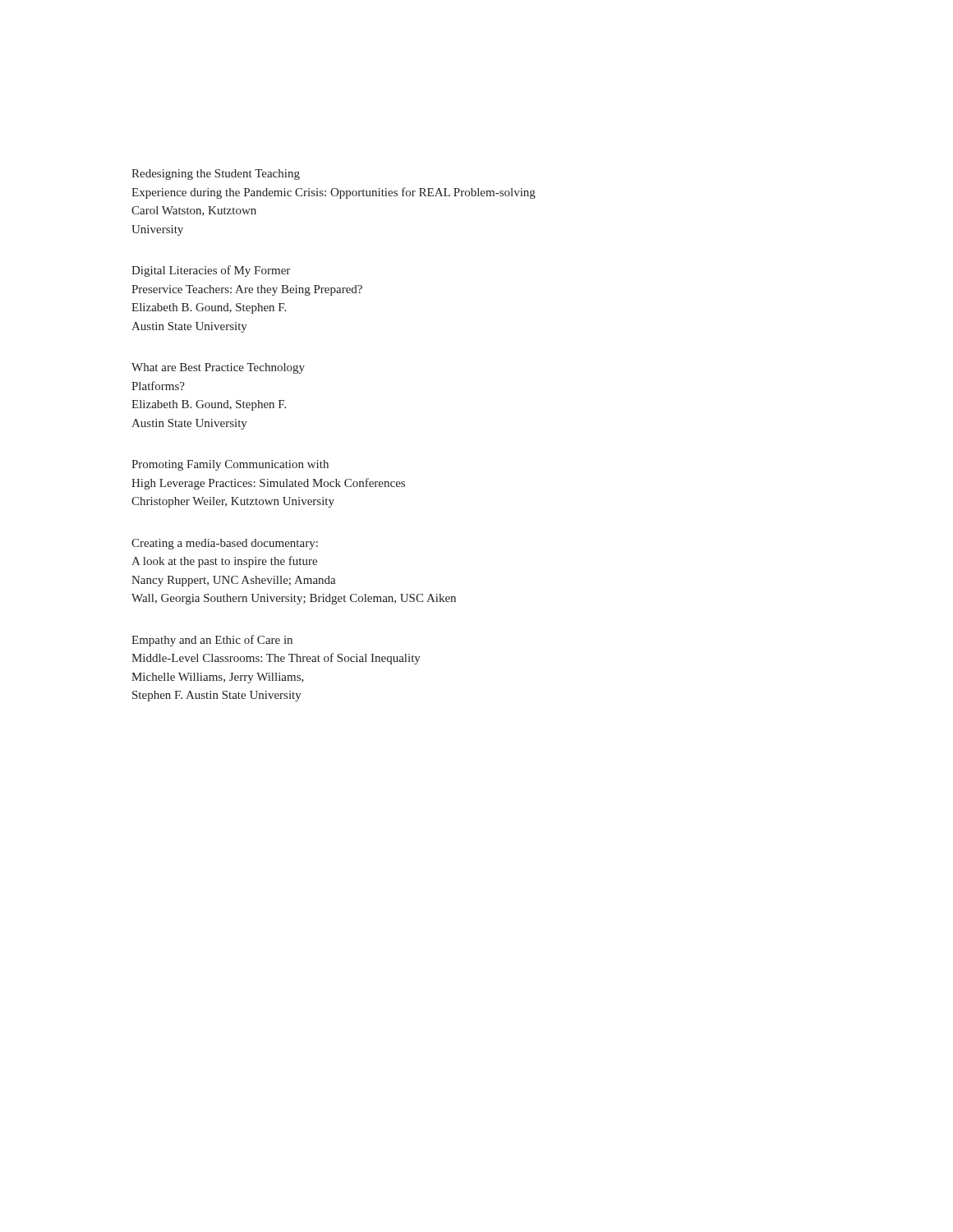The width and height of the screenshot is (953, 1232).
Task: Locate the block of text that opens with "Empathy and an Ethic"
Action: click(276, 667)
